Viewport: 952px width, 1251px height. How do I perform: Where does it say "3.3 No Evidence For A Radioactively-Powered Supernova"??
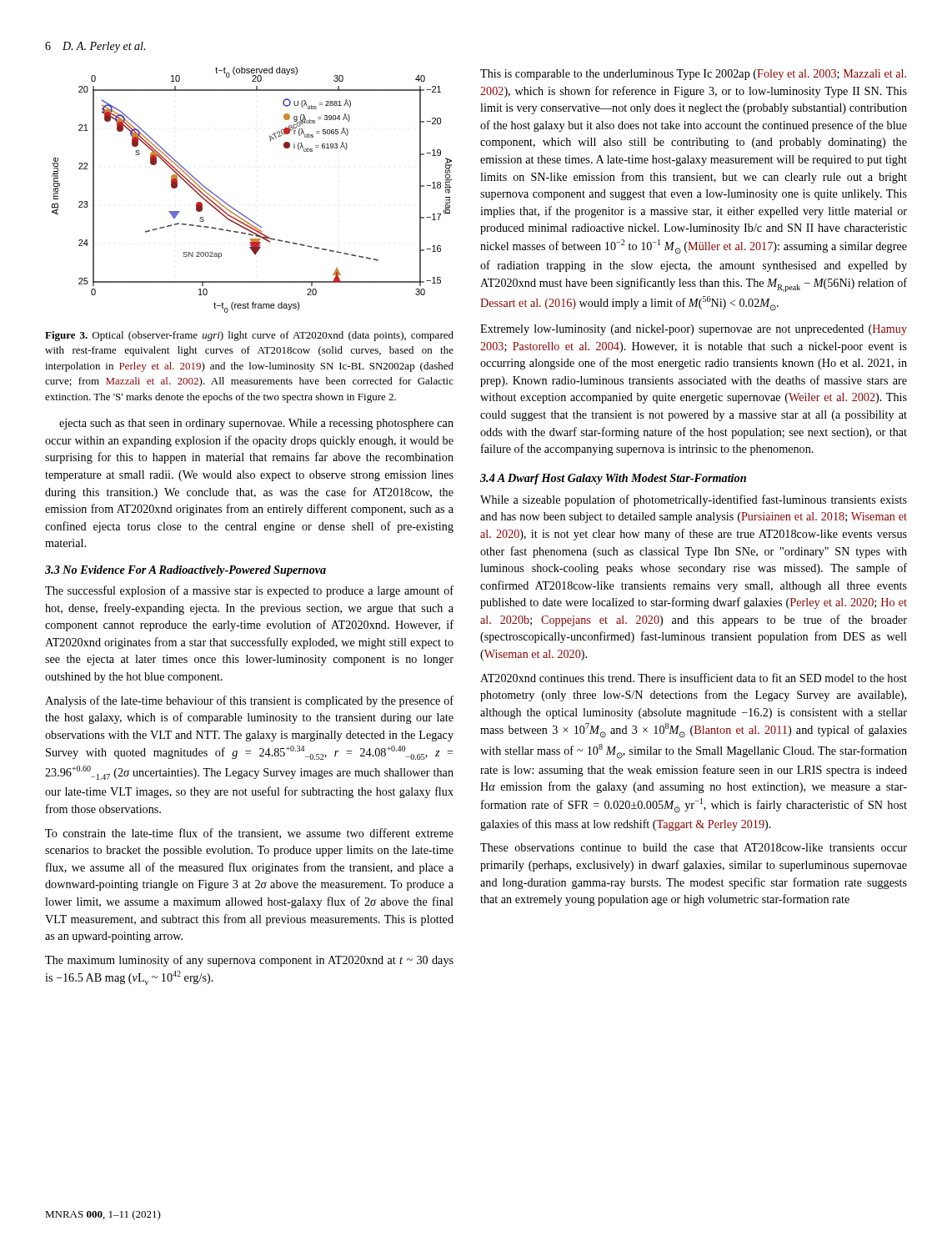pyautogui.click(x=186, y=570)
